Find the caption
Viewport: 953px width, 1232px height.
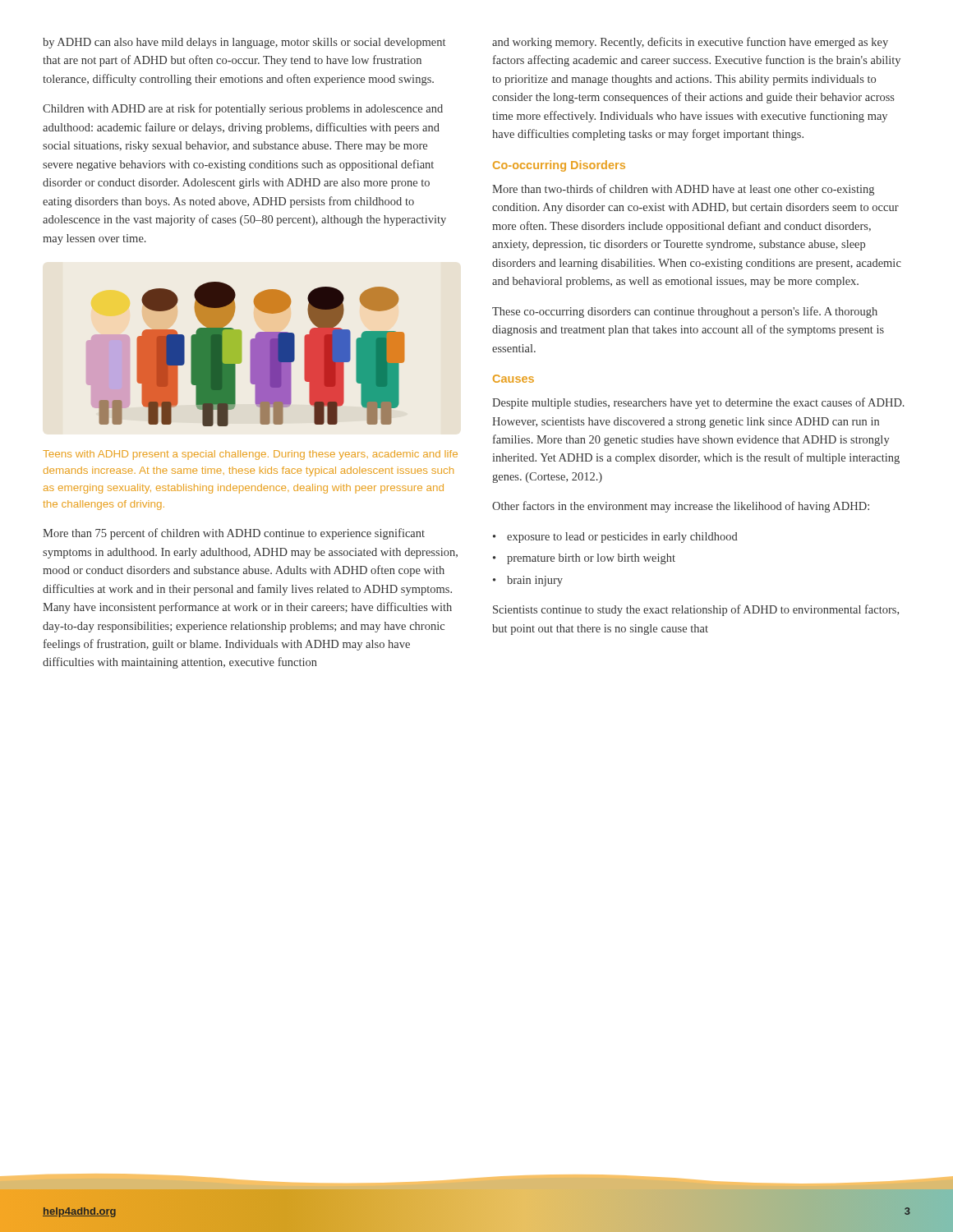click(x=252, y=479)
